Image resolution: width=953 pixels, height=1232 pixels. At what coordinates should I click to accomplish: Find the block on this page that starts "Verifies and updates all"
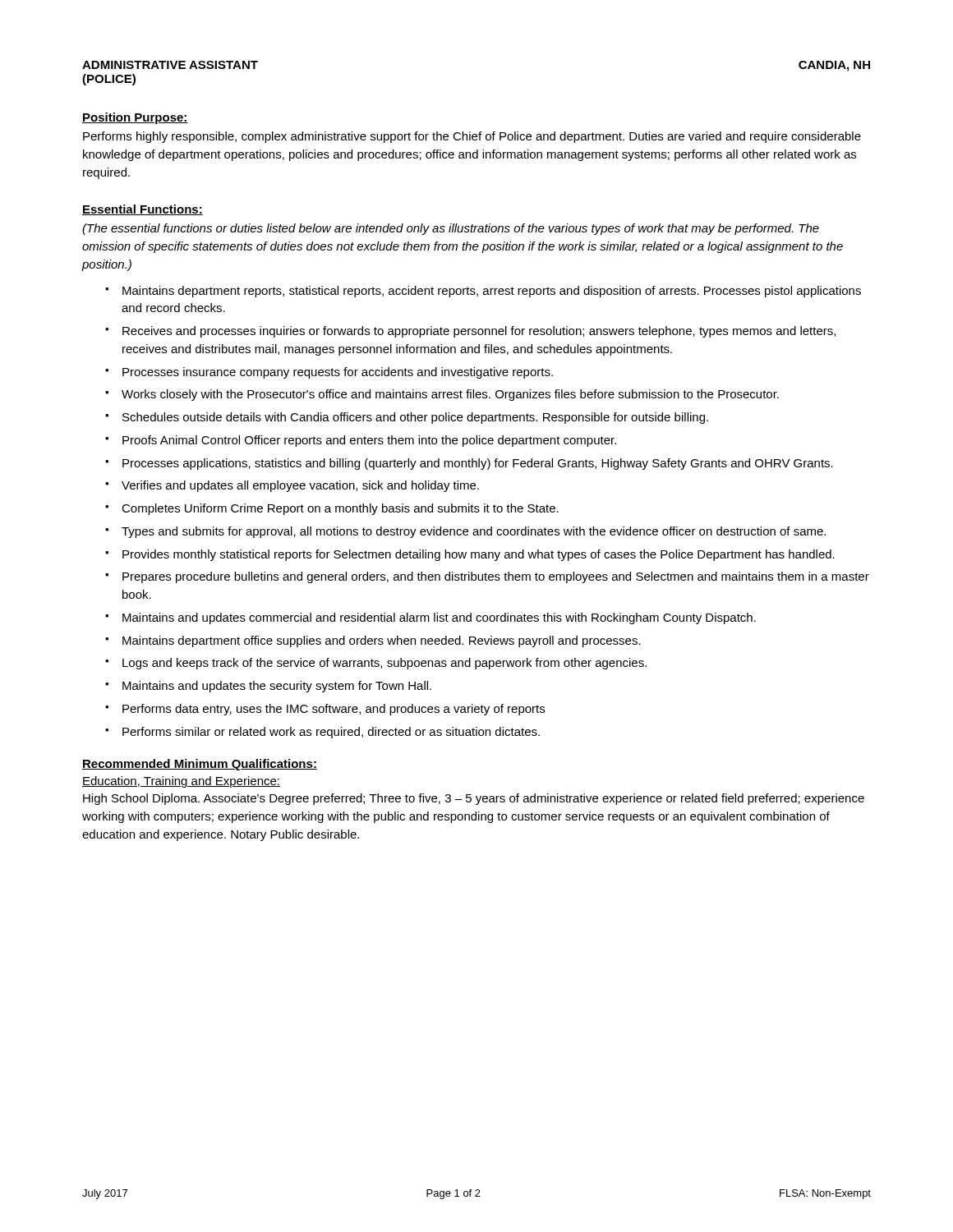301,485
